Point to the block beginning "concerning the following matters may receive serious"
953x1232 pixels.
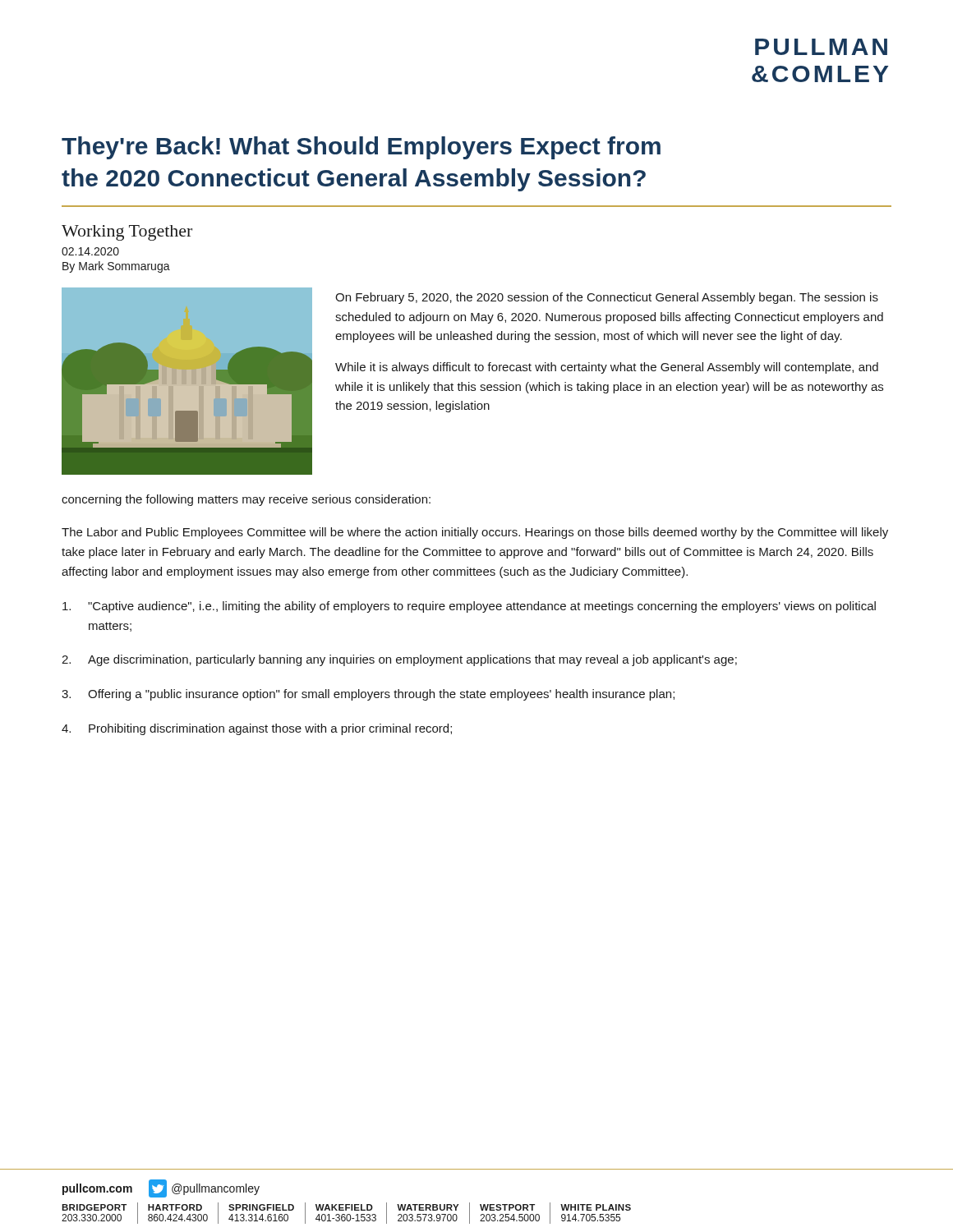pos(246,500)
